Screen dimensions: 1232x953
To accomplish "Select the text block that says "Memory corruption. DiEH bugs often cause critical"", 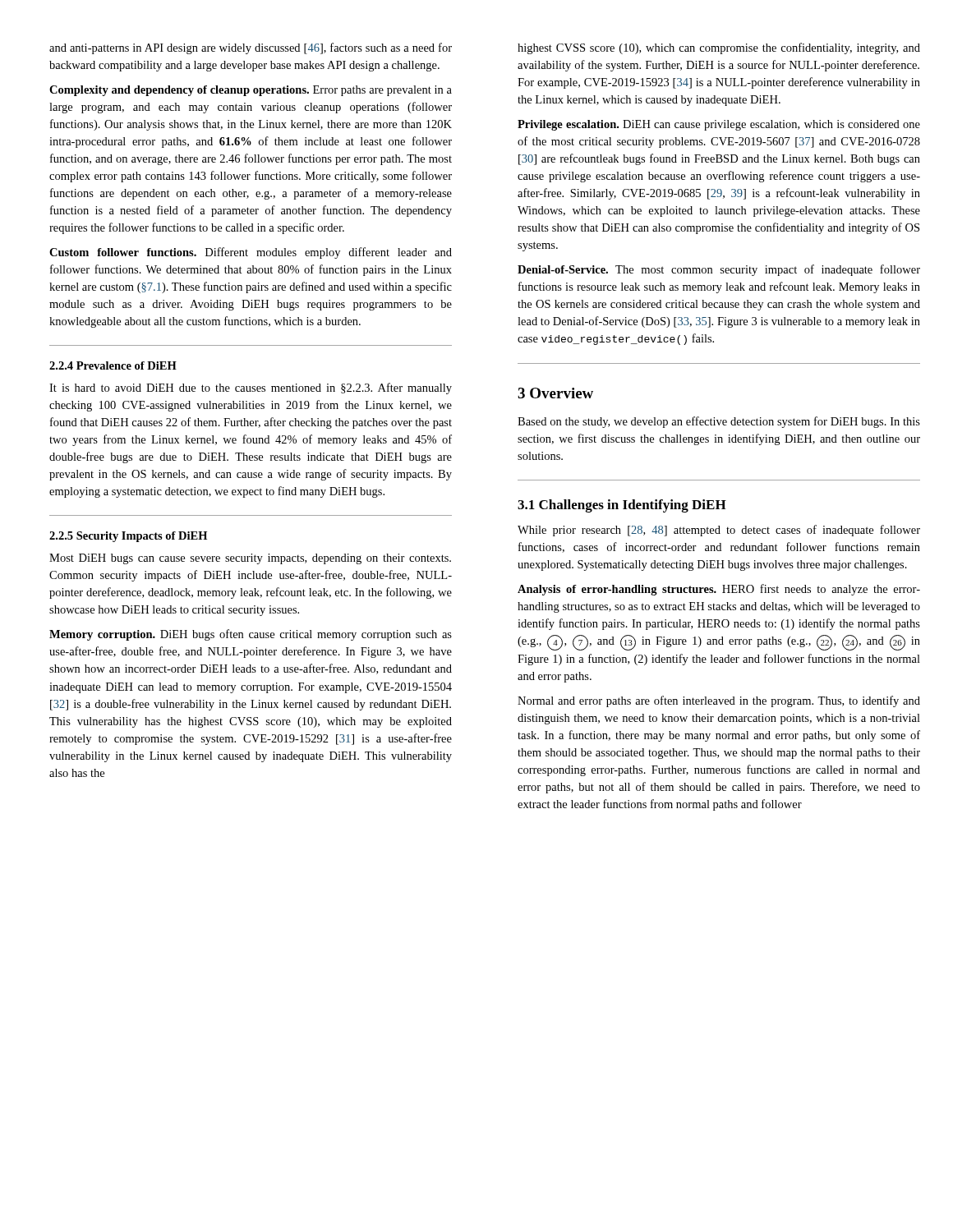I will click(251, 704).
